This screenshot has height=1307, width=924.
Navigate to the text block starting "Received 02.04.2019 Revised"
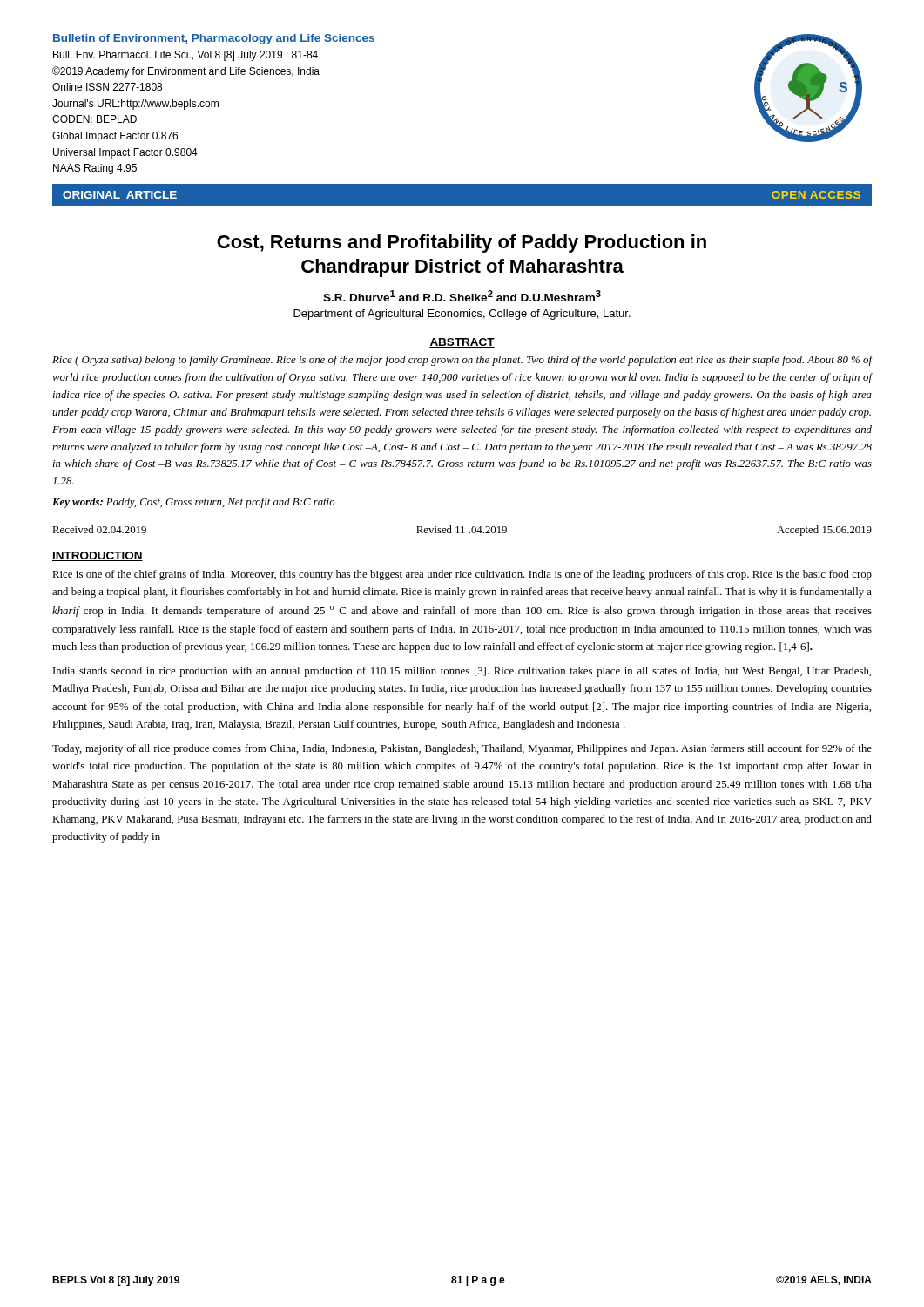point(462,530)
